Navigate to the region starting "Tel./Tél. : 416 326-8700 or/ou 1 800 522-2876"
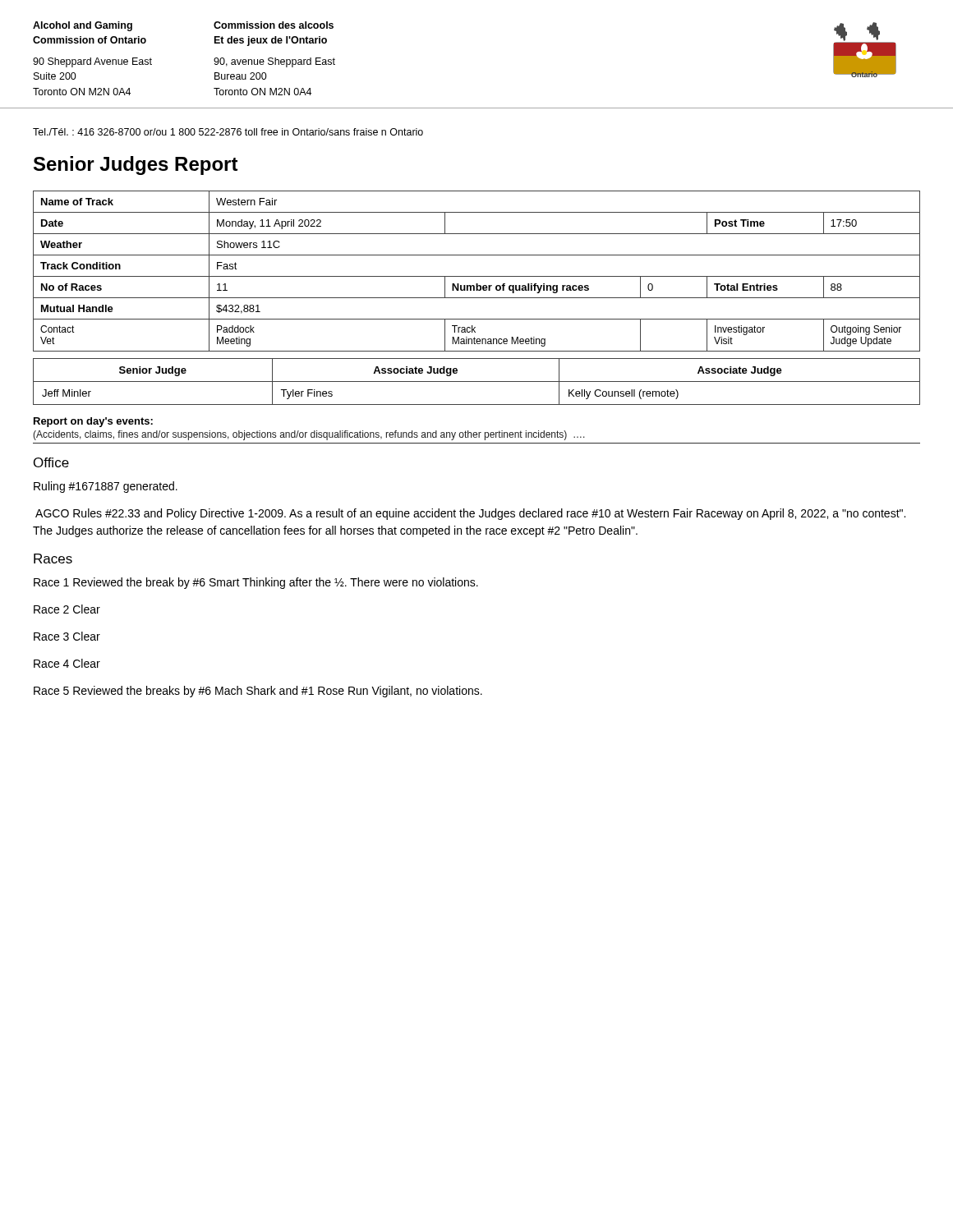 point(228,132)
